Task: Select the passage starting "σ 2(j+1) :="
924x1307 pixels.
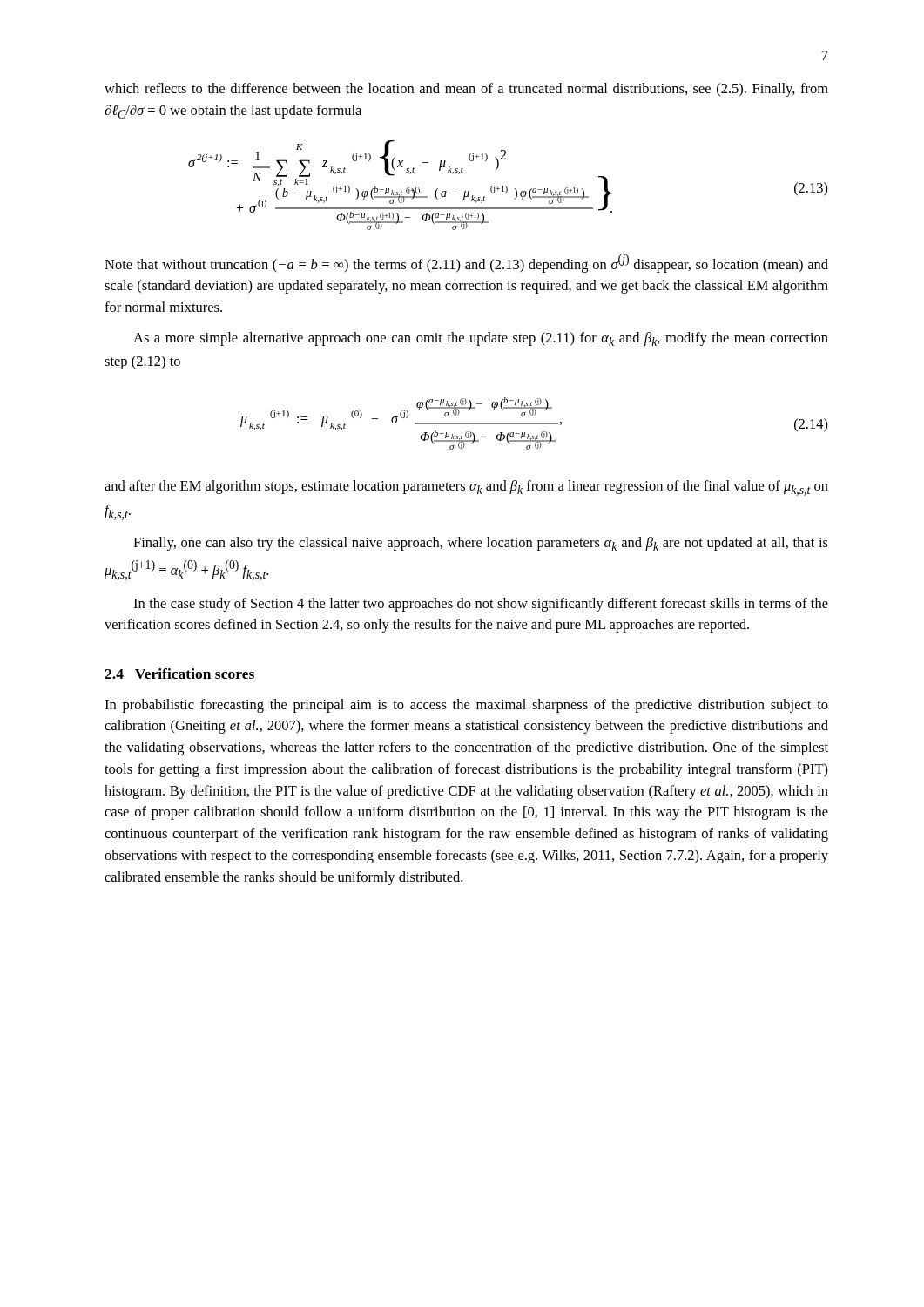Action: coord(466,188)
